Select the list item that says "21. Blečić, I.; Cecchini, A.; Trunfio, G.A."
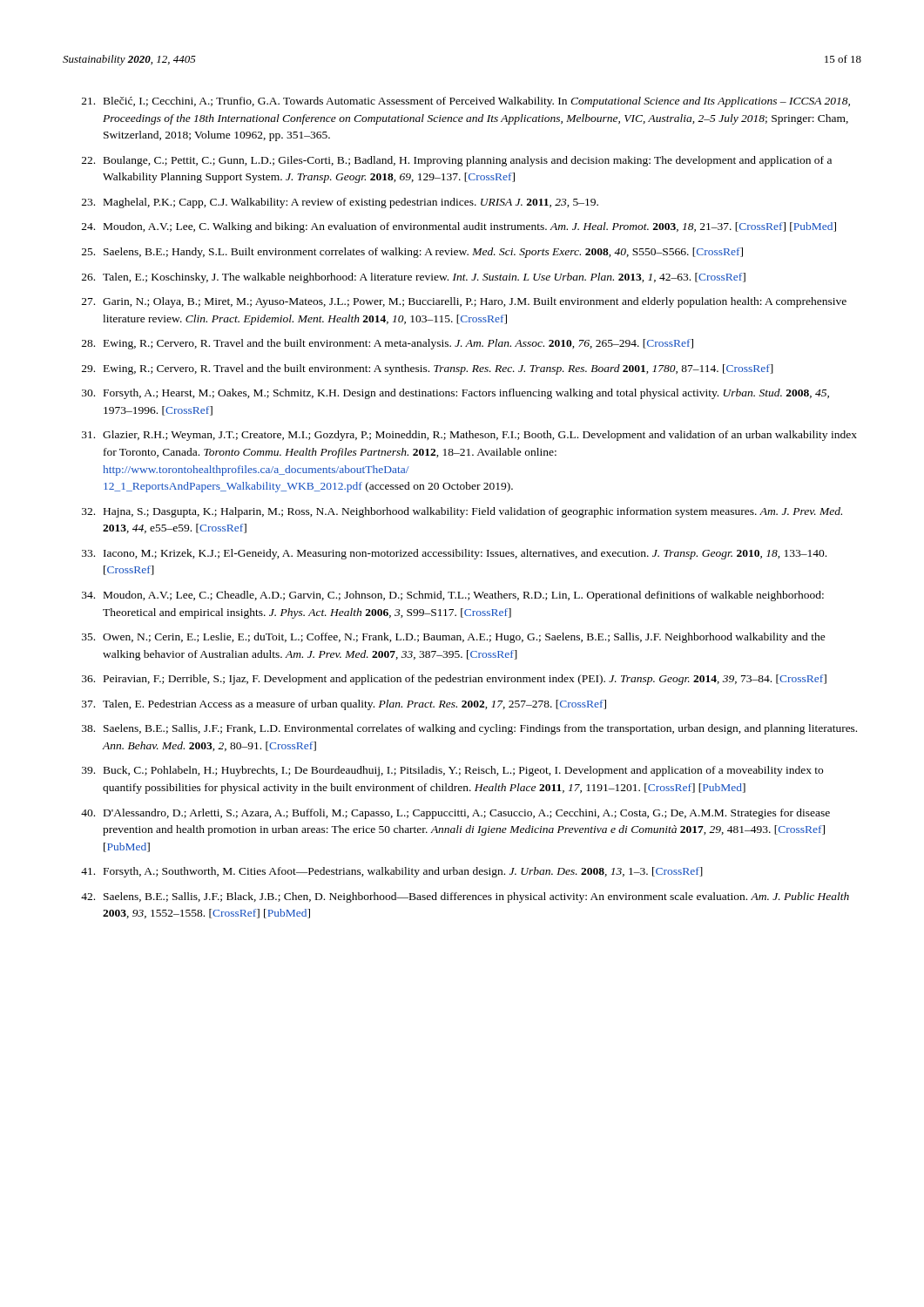The height and width of the screenshot is (1307, 924). pyautogui.click(x=462, y=118)
